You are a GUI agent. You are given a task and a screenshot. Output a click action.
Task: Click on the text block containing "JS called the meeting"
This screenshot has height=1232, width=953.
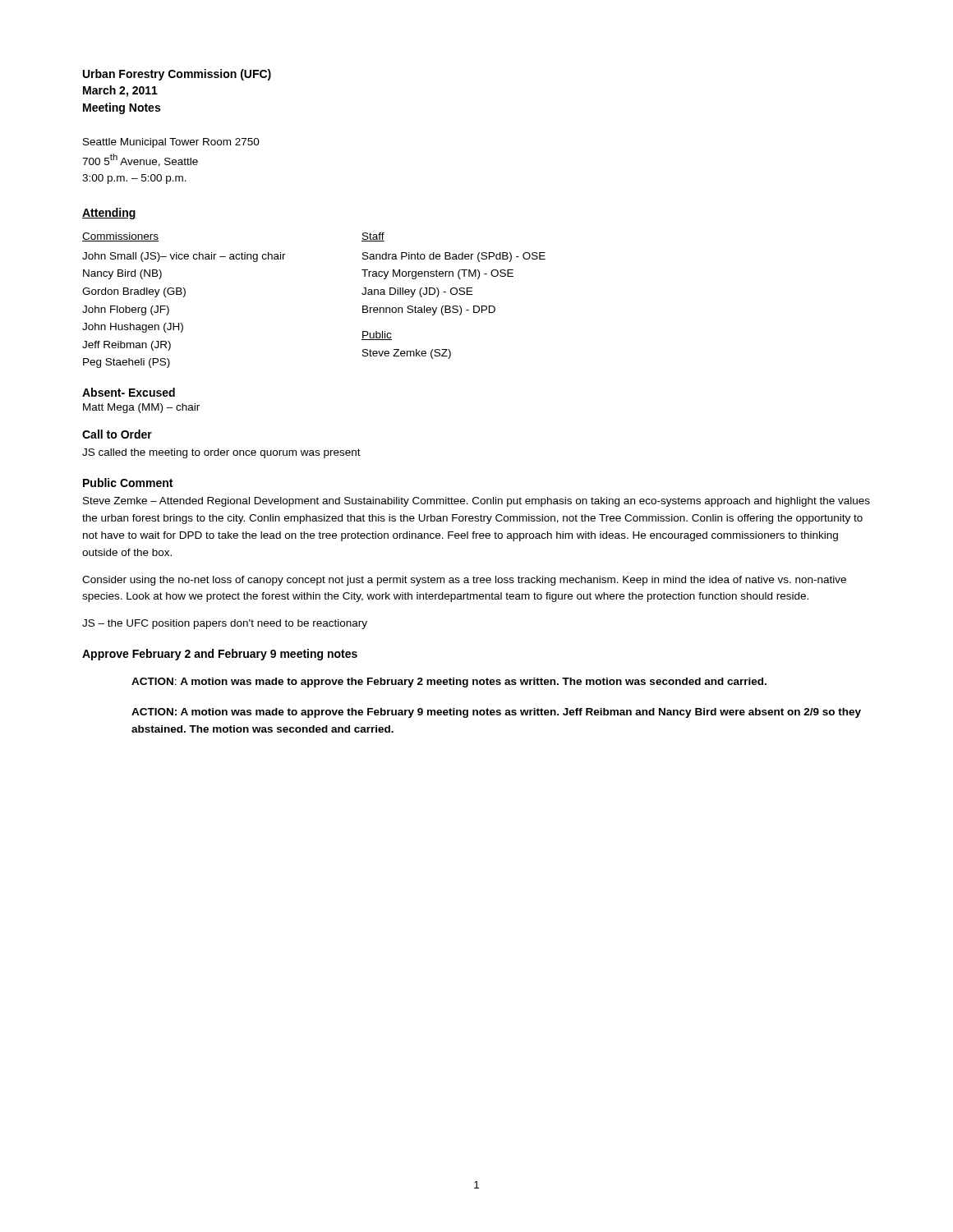pos(221,453)
